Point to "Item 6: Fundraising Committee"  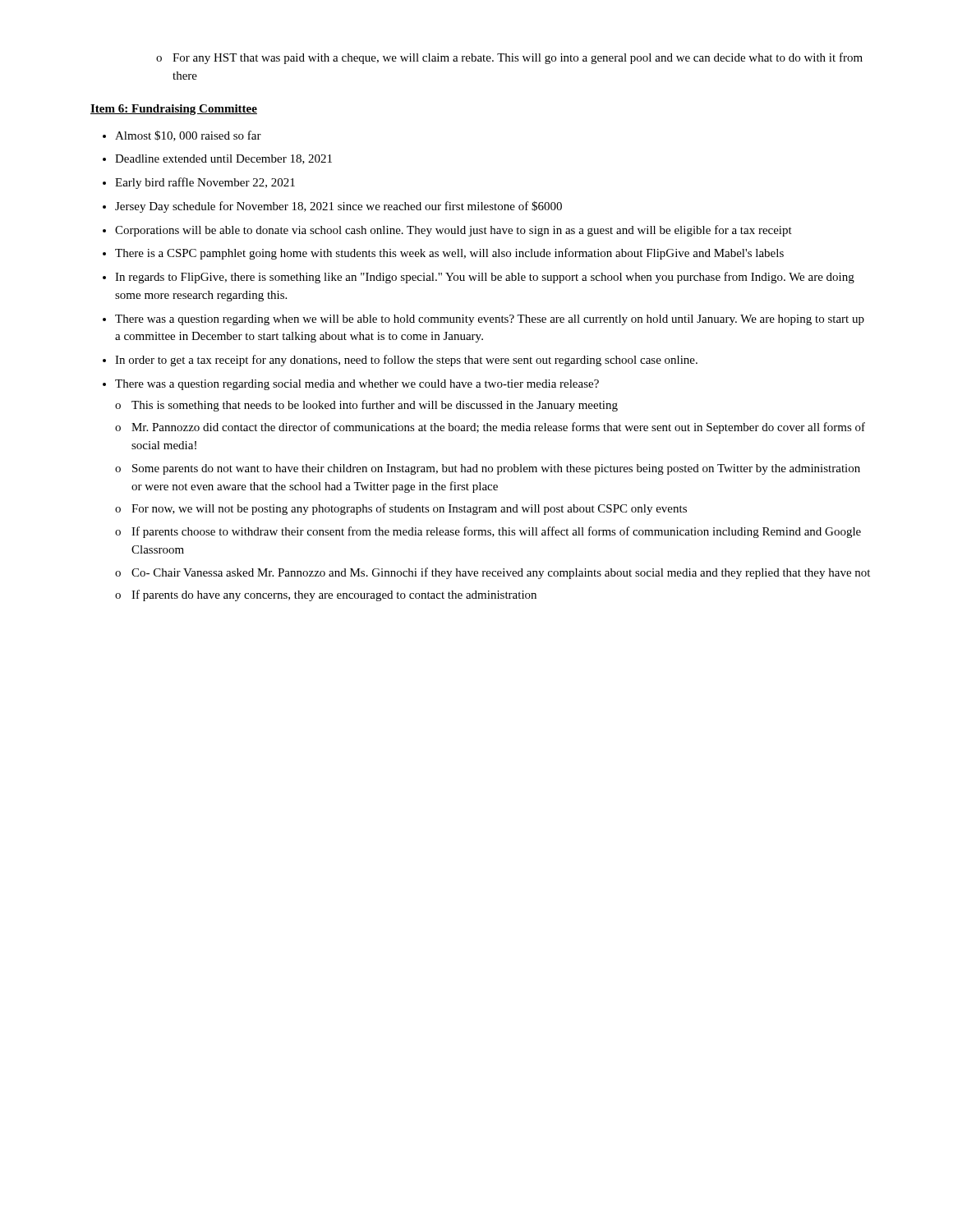(174, 108)
